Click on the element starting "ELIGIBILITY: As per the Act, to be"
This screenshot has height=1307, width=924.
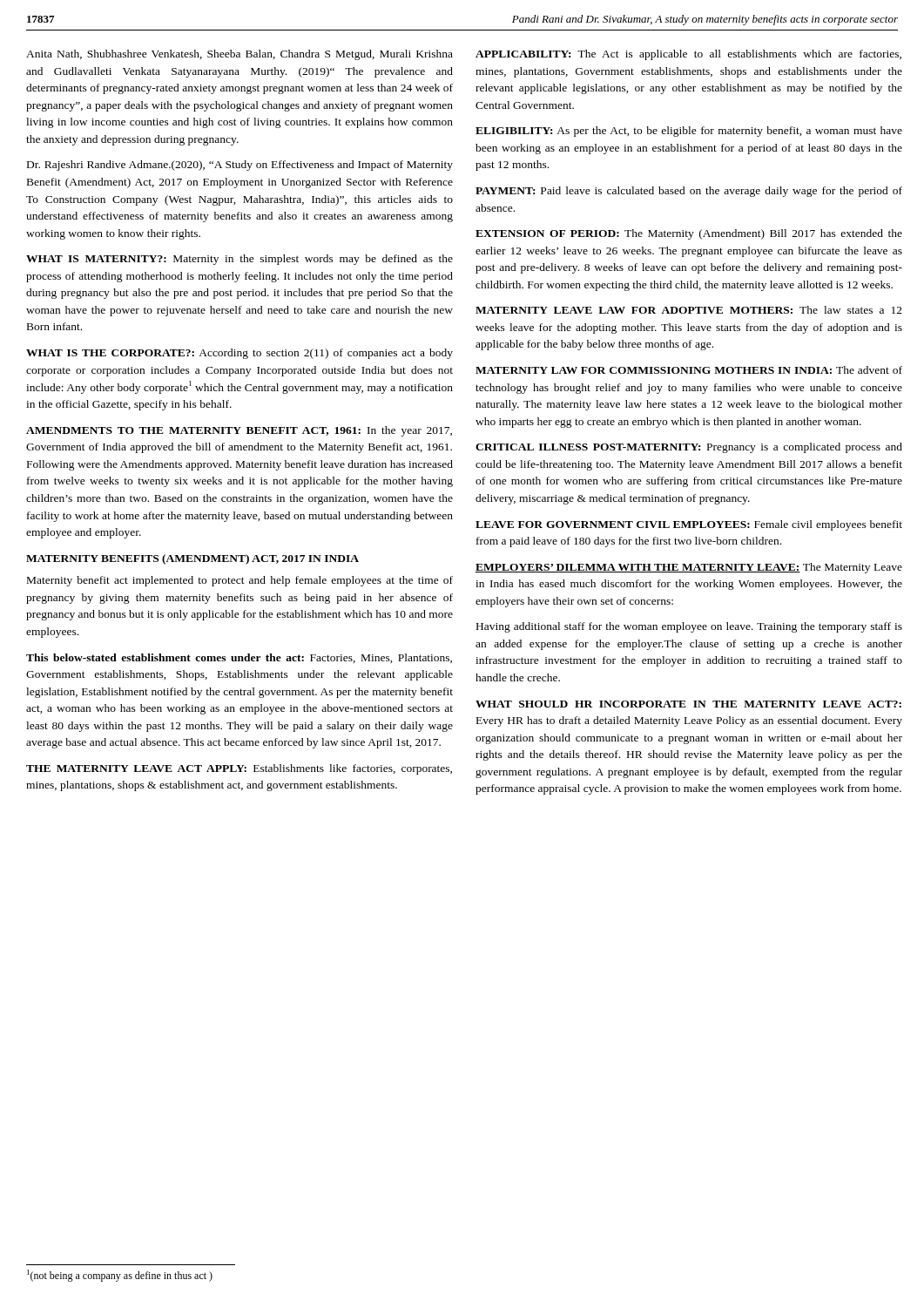point(689,148)
